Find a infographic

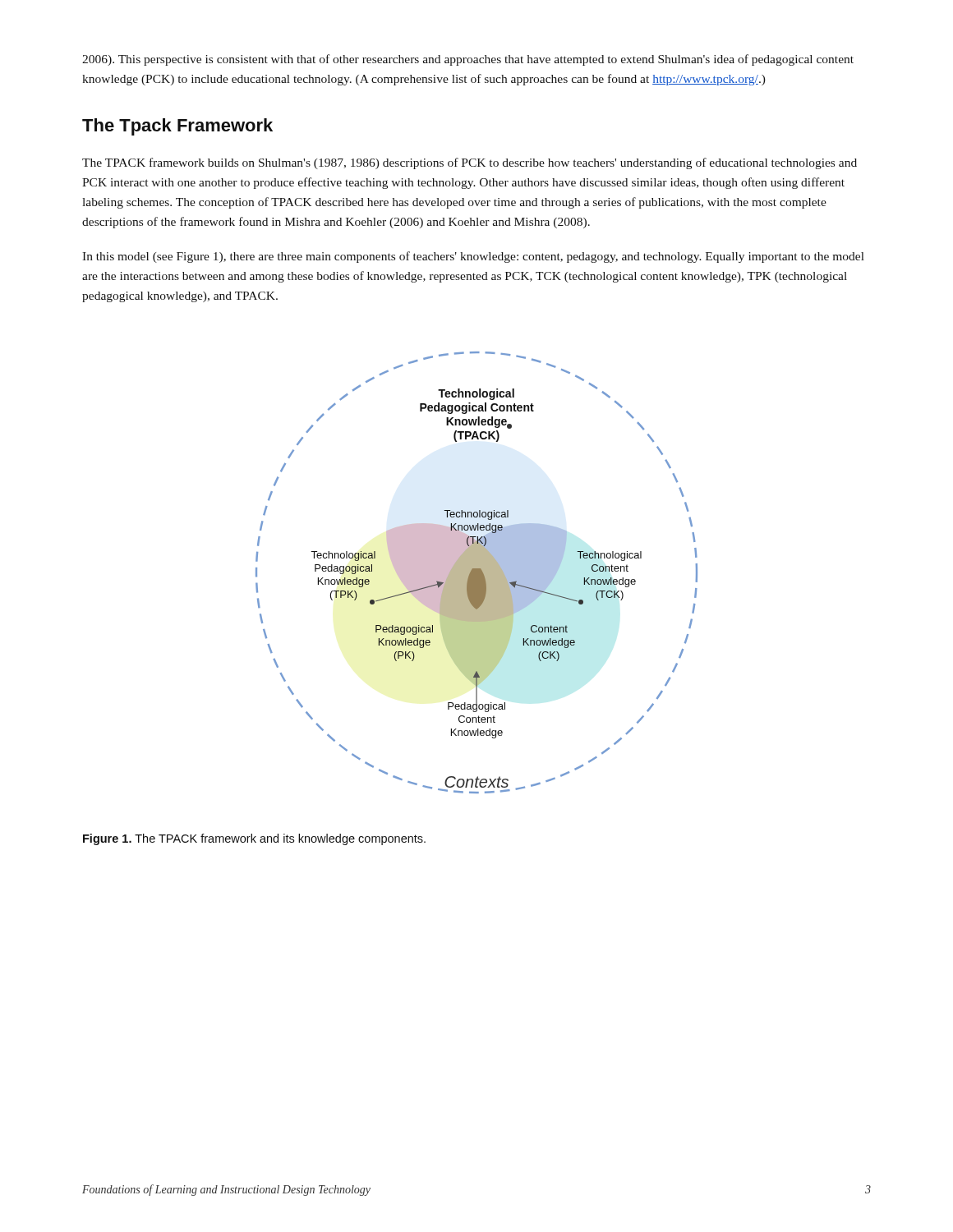coord(476,573)
